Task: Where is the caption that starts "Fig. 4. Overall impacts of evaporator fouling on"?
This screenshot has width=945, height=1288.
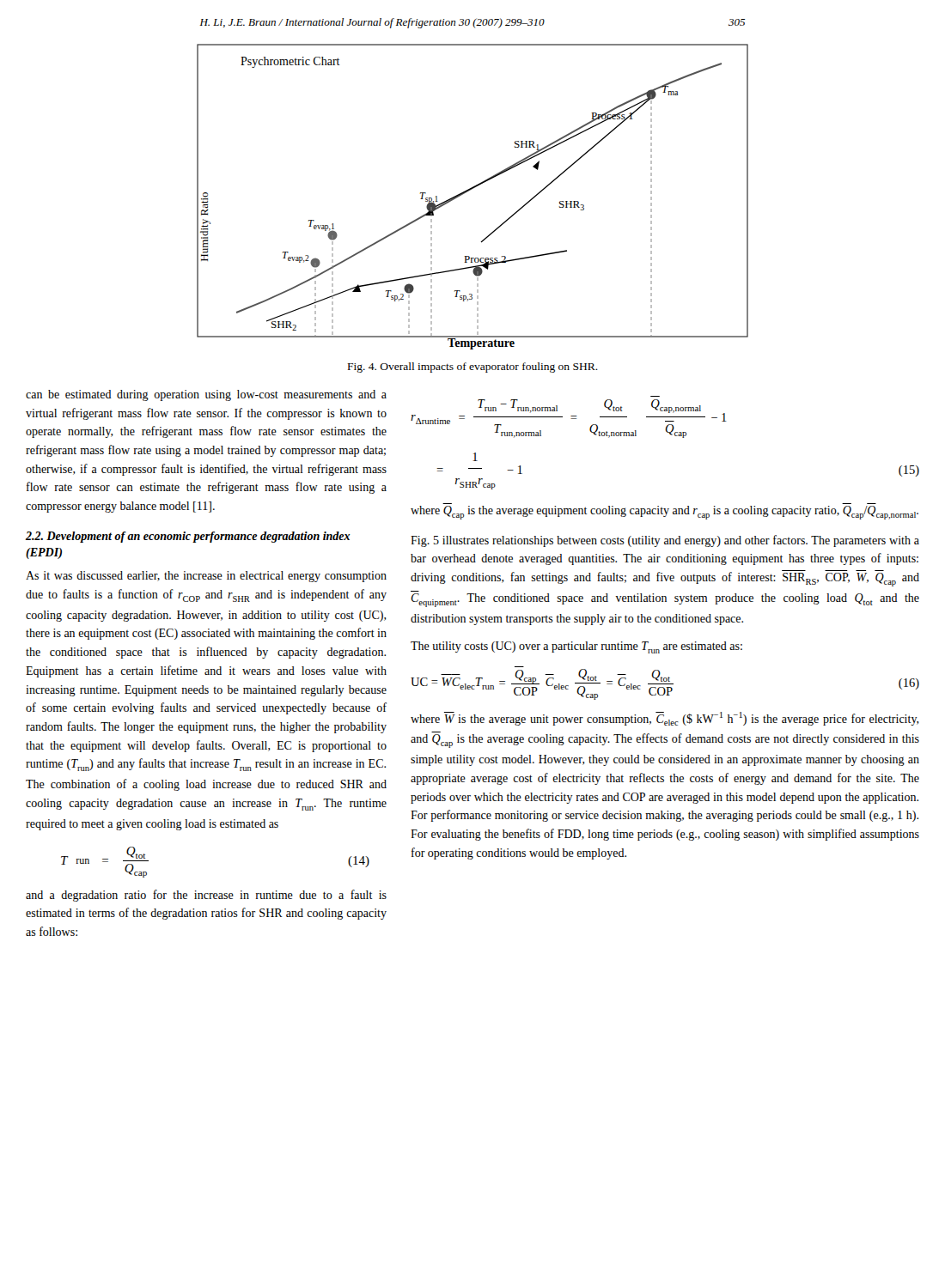Action: pyautogui.click(x=472, y=366)
